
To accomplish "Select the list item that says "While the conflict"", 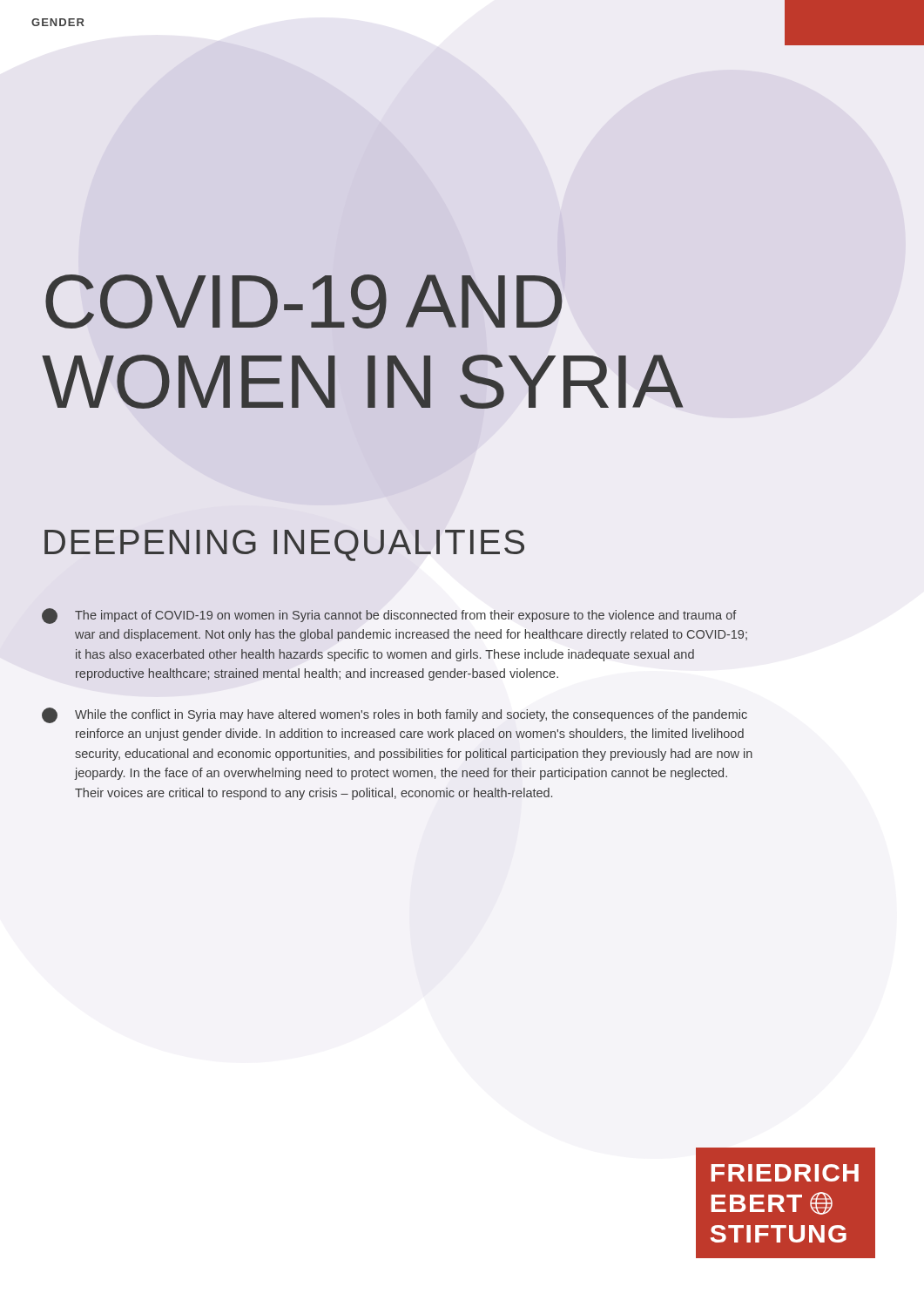I will click(399, 754).
